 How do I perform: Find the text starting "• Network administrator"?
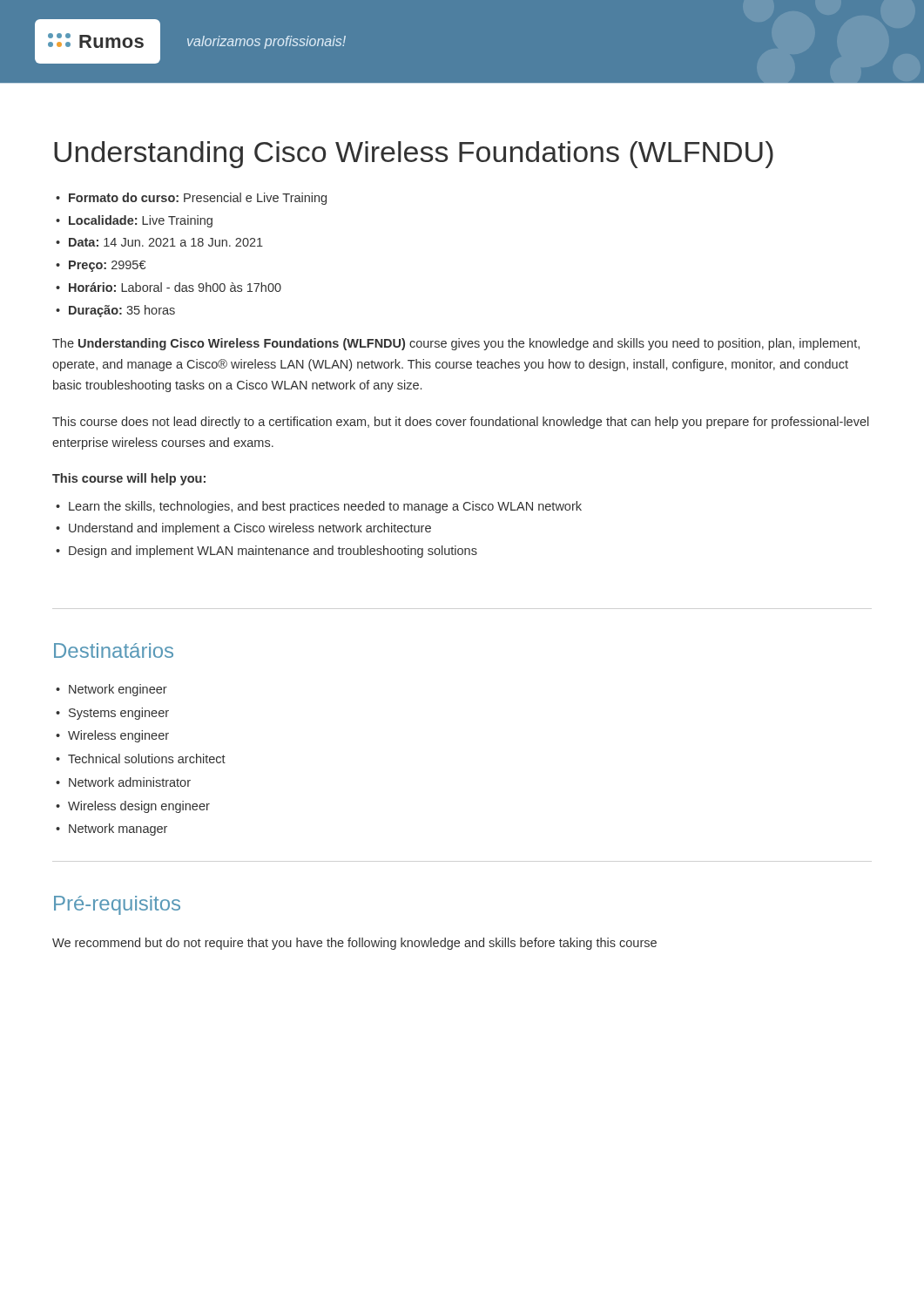123,783
